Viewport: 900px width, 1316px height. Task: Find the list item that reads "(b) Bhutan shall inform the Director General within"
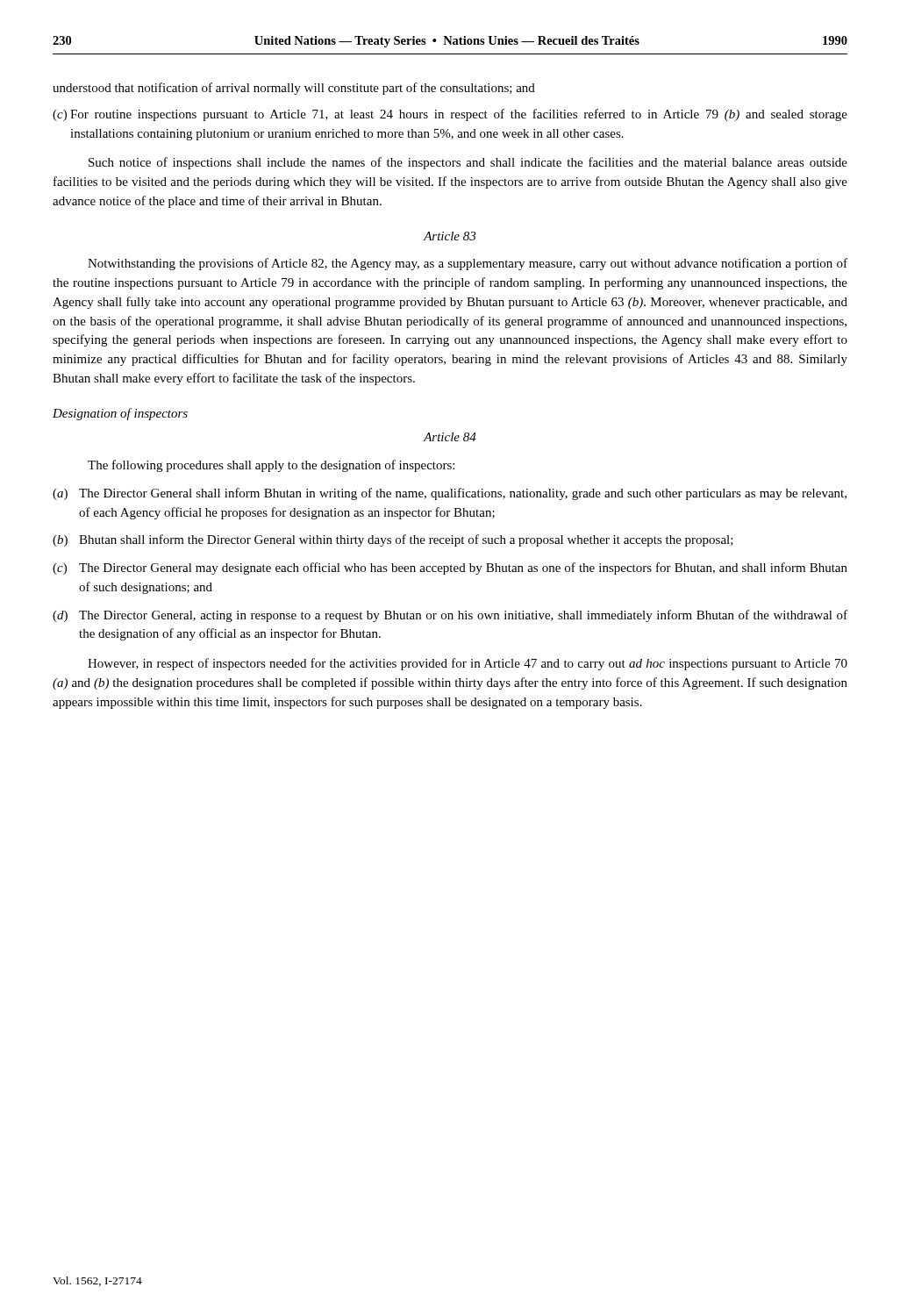click(x=450, y=541)
